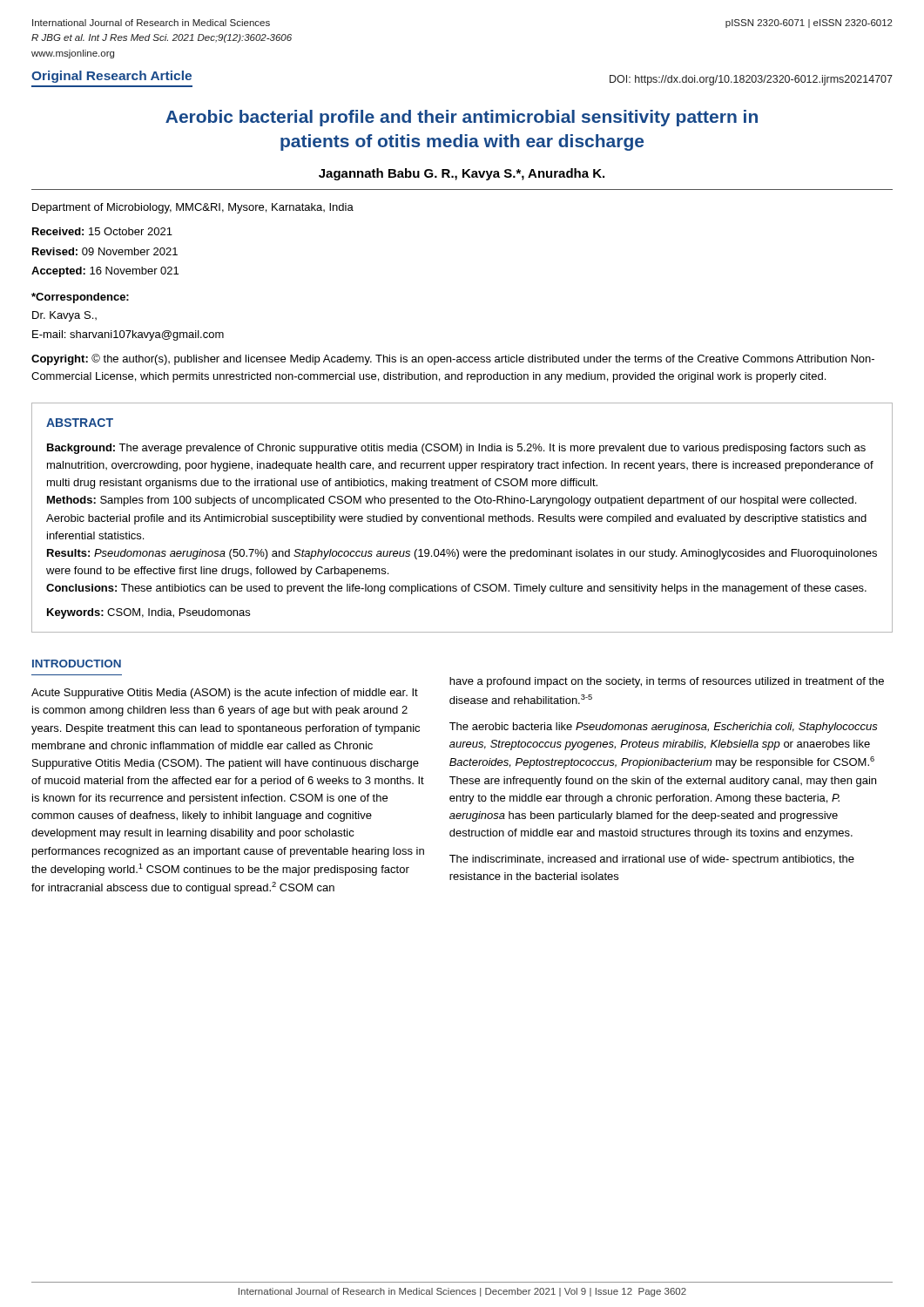
Task: Navigate to the text block starting "The aerobic bacteria like Pseudomonas aeruginosa,"
Action: click(x=663, y=779)
